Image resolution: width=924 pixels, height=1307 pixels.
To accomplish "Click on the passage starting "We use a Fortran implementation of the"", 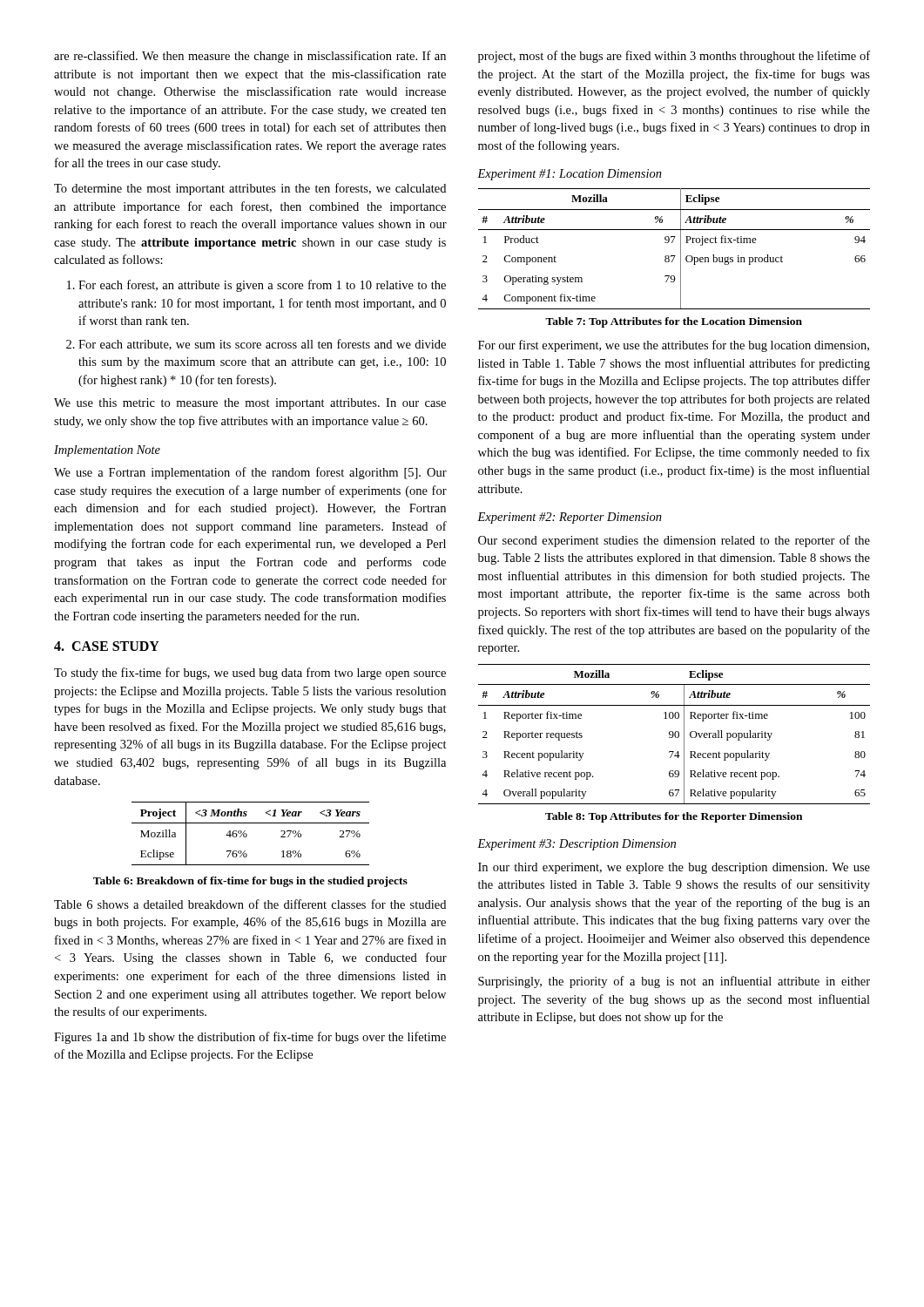I will [x=250, y=544].
